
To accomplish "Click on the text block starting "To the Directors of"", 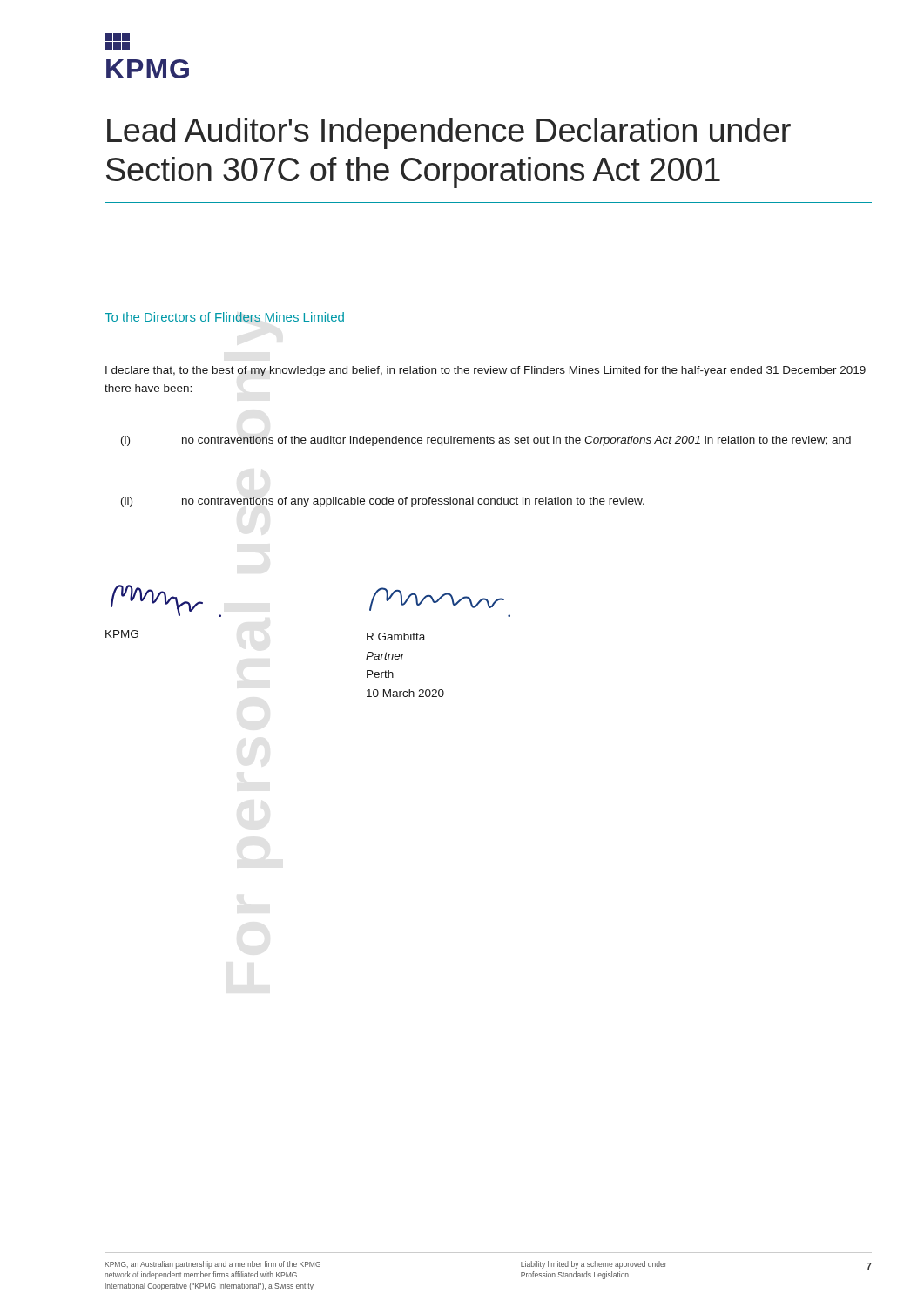I will tap(225, 317).
